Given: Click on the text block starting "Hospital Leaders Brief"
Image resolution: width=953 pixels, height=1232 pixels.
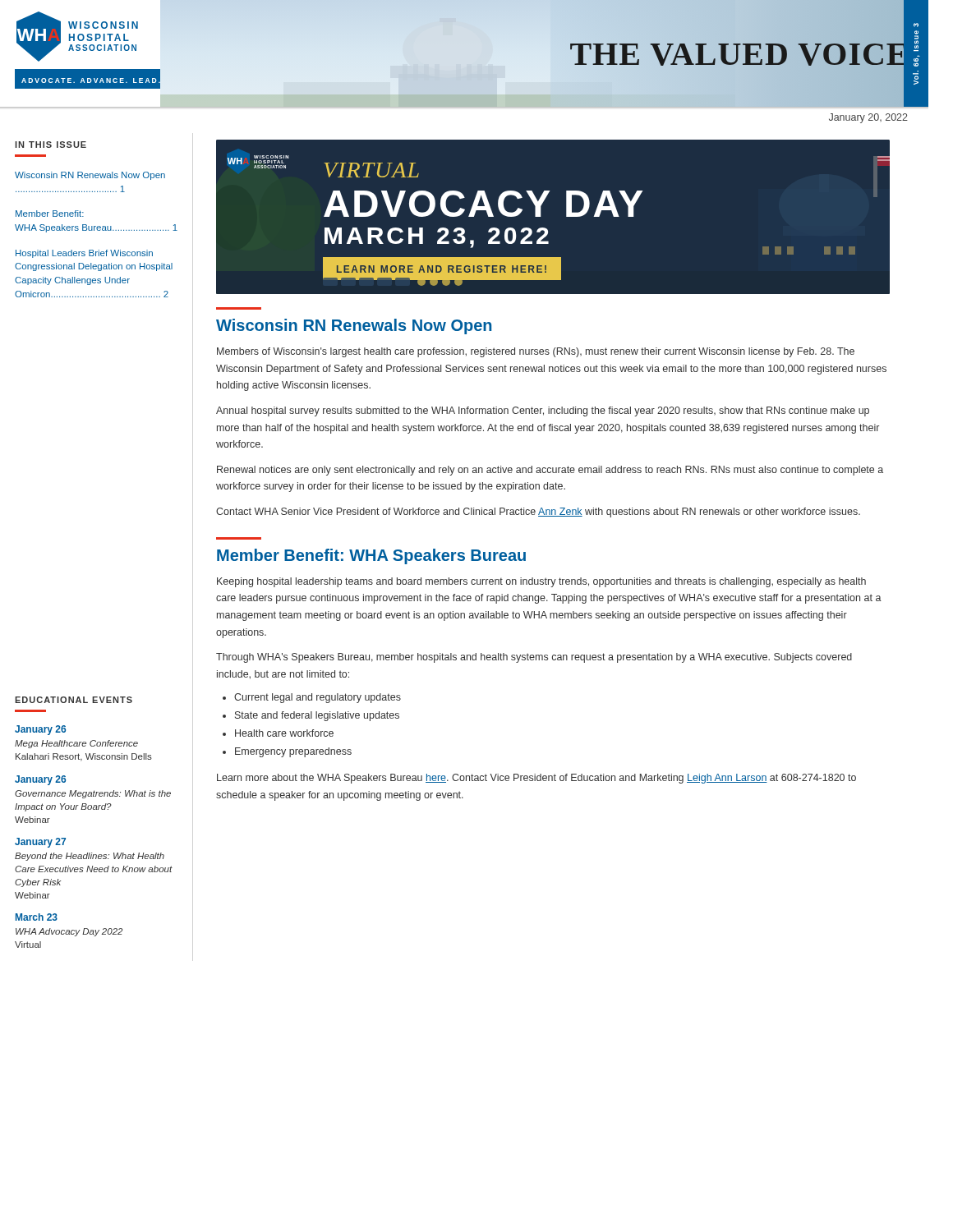Looking at the screenshot, I should tap(94, 273).
